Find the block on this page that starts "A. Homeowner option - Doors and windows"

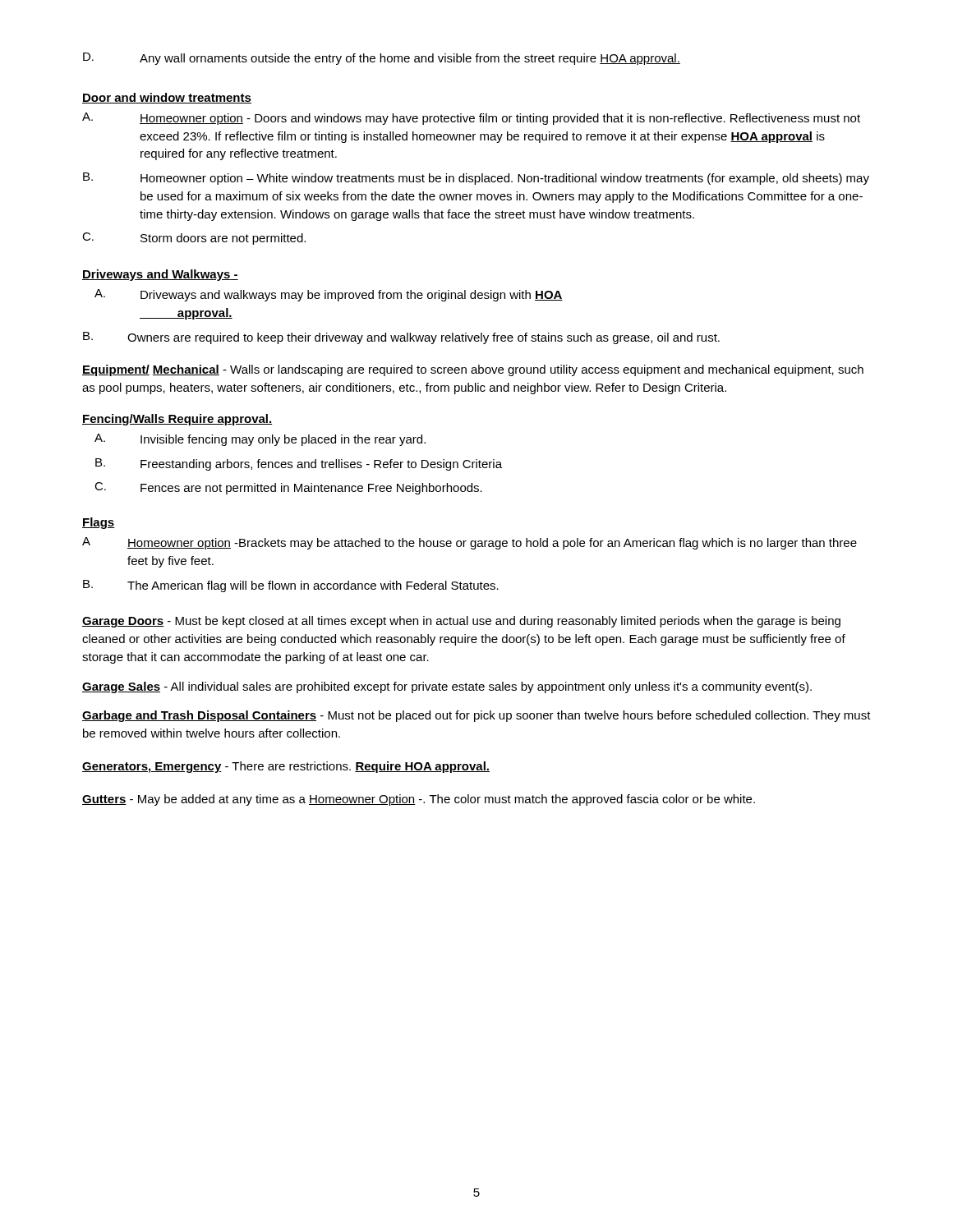pyautogui.click(x=476, y=136)
